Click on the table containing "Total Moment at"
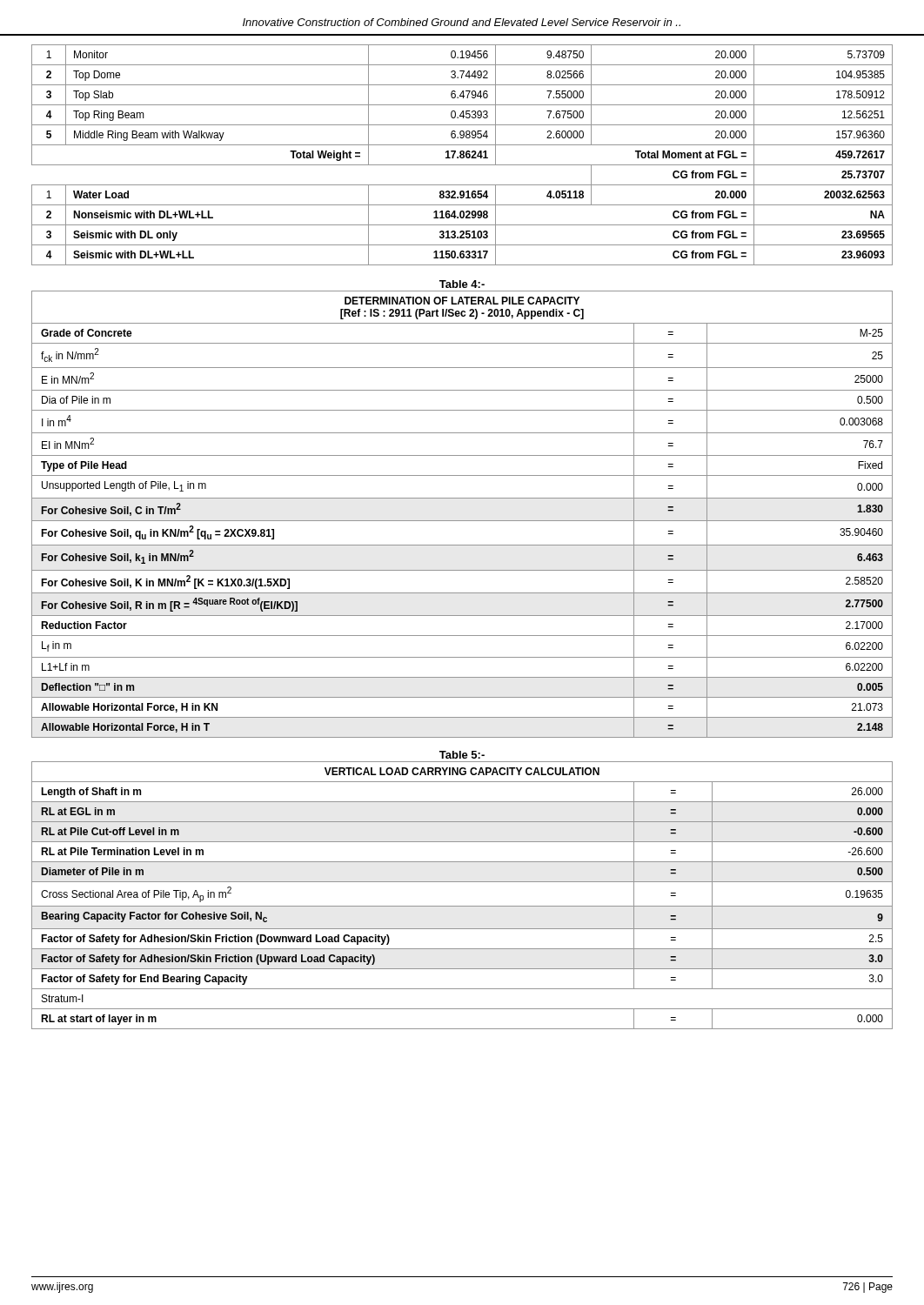 (x=462, y=155)
